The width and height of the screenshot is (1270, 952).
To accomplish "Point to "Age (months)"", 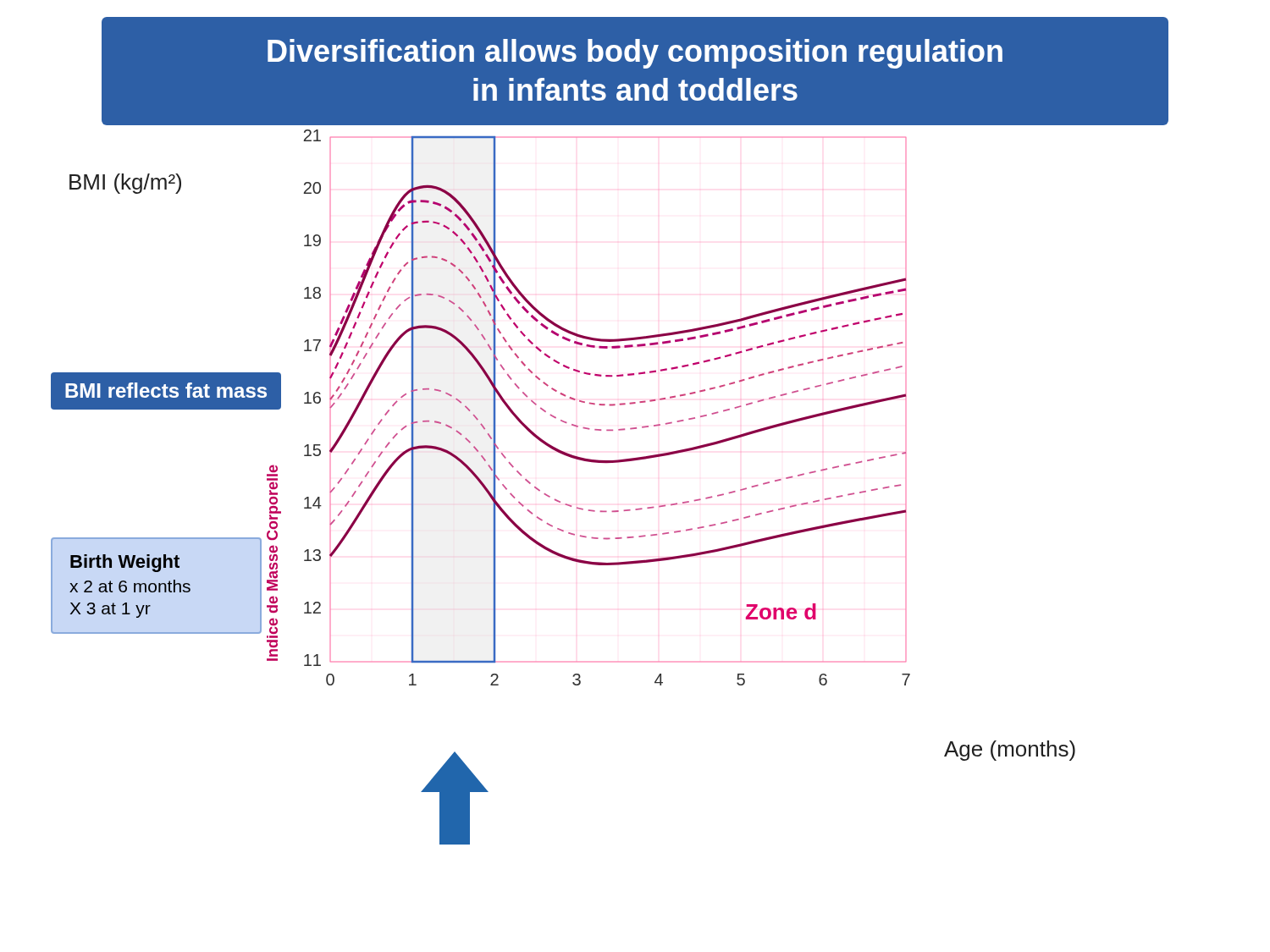I will click(1010, 749).
